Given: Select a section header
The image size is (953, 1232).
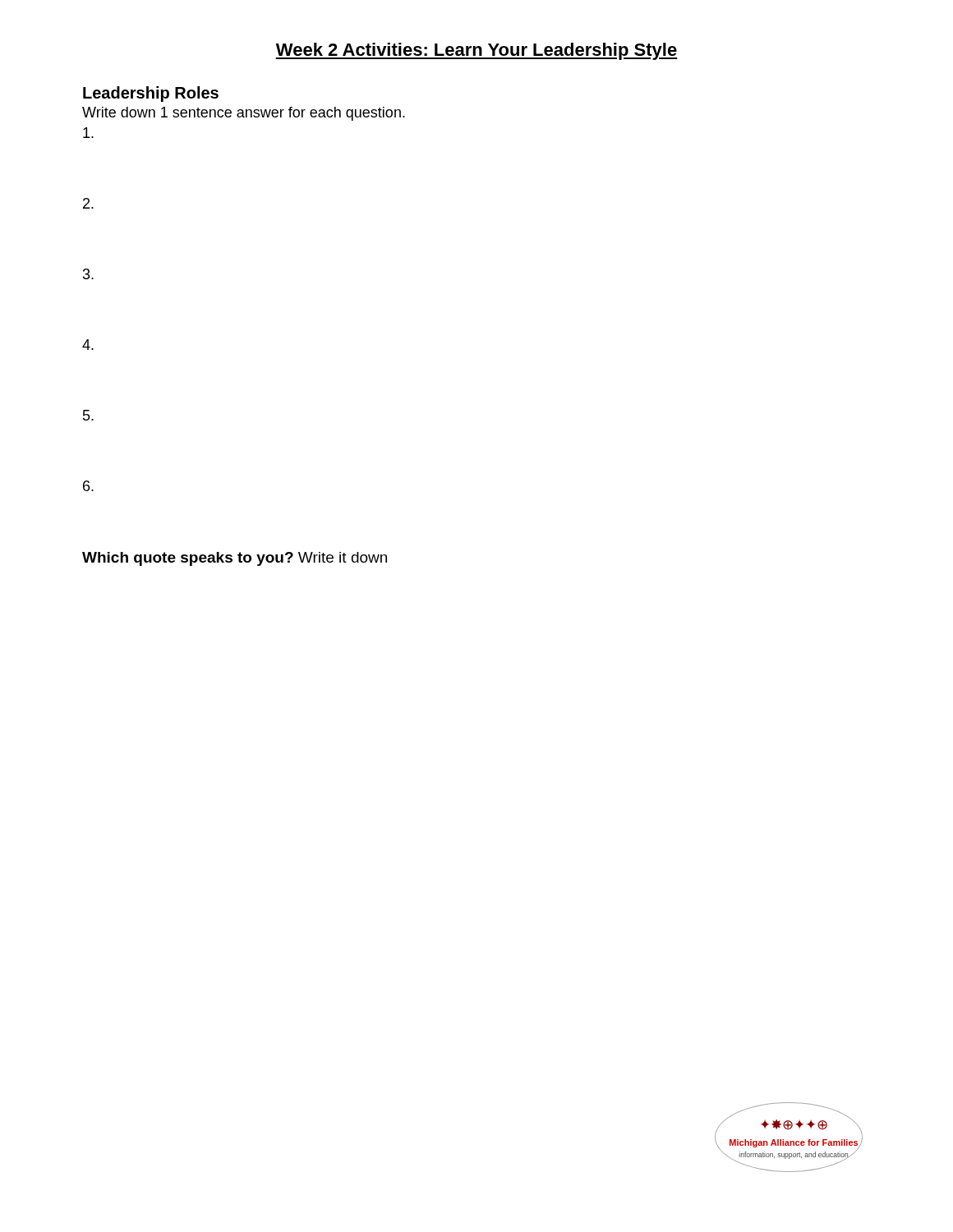Looking at the screenshot, I should pyautogui.click(x=151, y=93).
